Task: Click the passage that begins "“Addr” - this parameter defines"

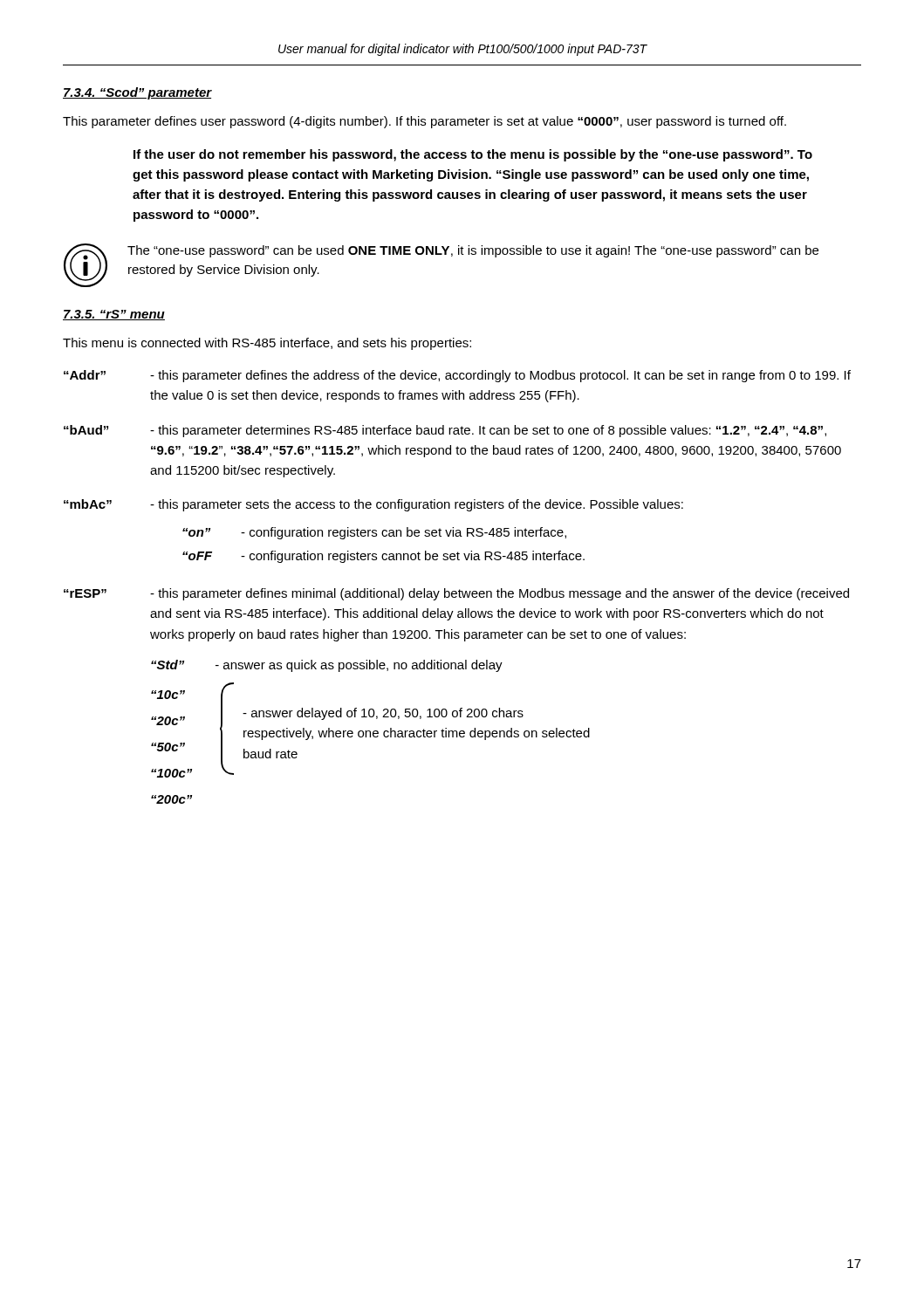Action: pos(462,385)
